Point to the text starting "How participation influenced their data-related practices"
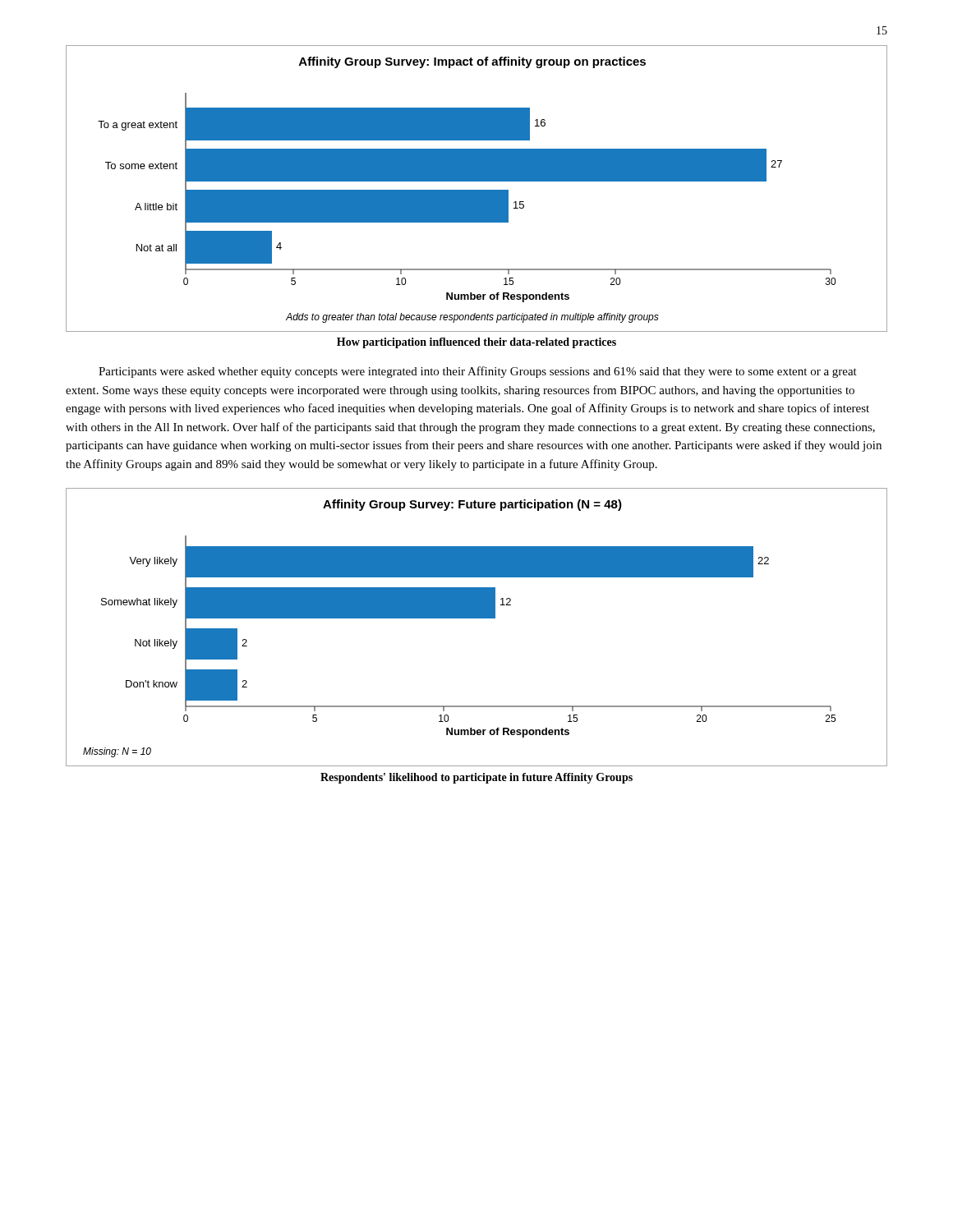 [x=476, y=342]
